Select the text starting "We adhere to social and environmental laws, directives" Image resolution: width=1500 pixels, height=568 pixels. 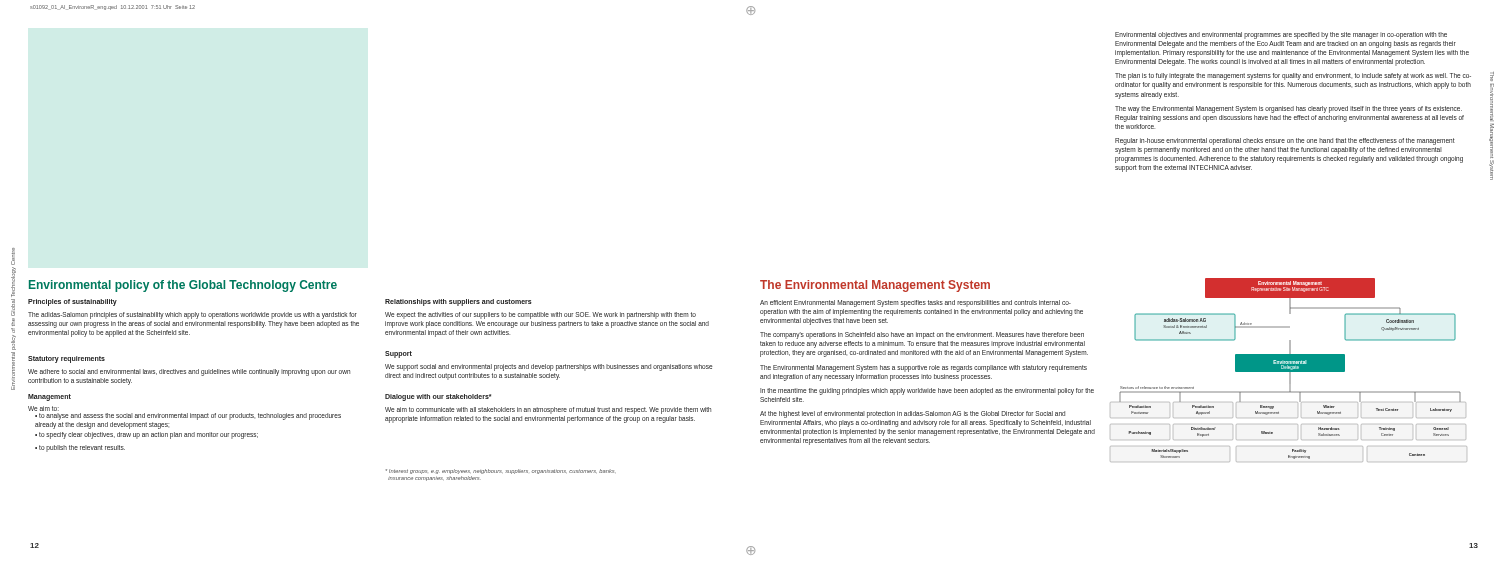pyautogui.click(x=196, y=376)
